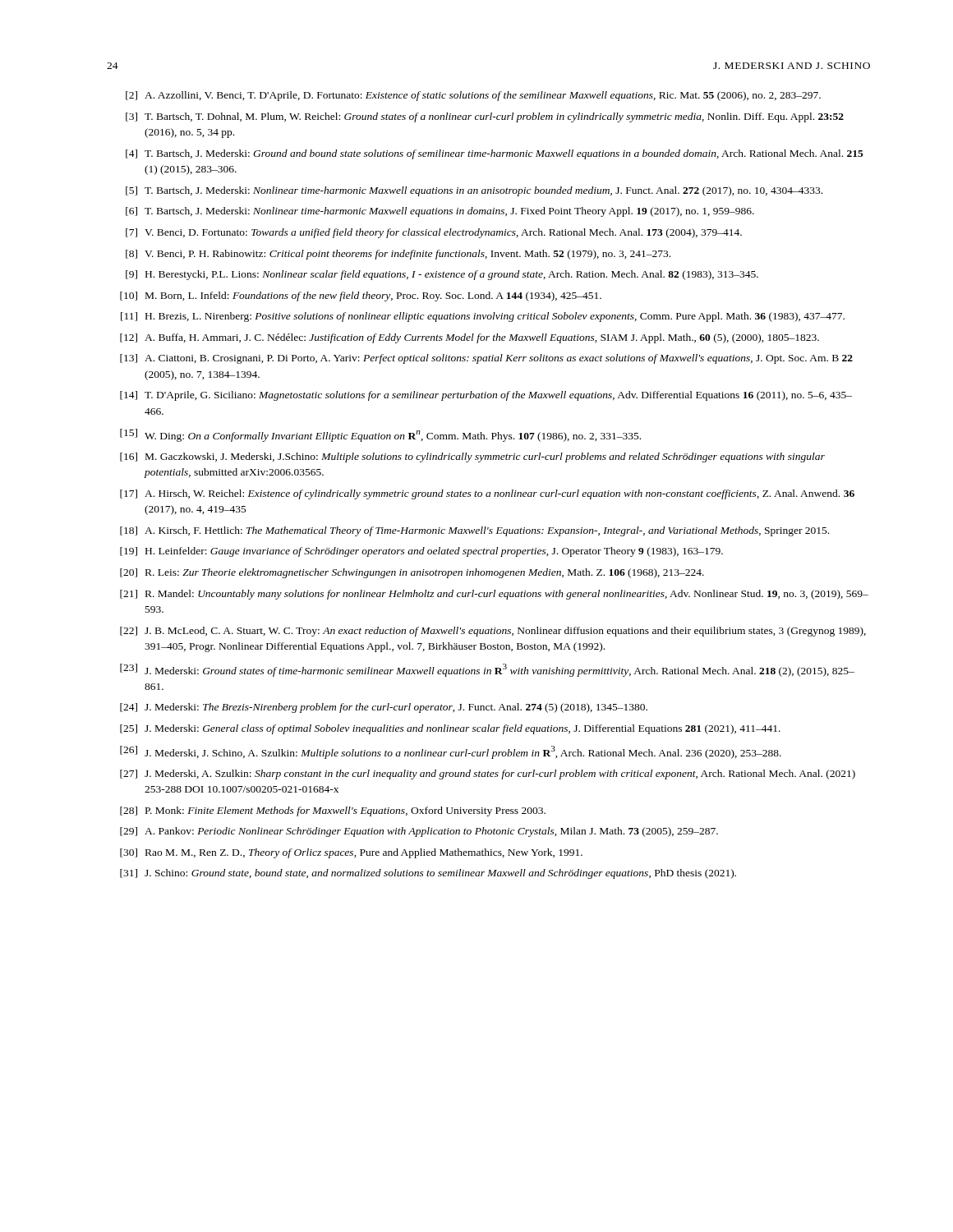Screen dimensions: 1232x953
Task: Select the list item that reads "[25] J. Mederski: General class"
Action: point(489,728)
